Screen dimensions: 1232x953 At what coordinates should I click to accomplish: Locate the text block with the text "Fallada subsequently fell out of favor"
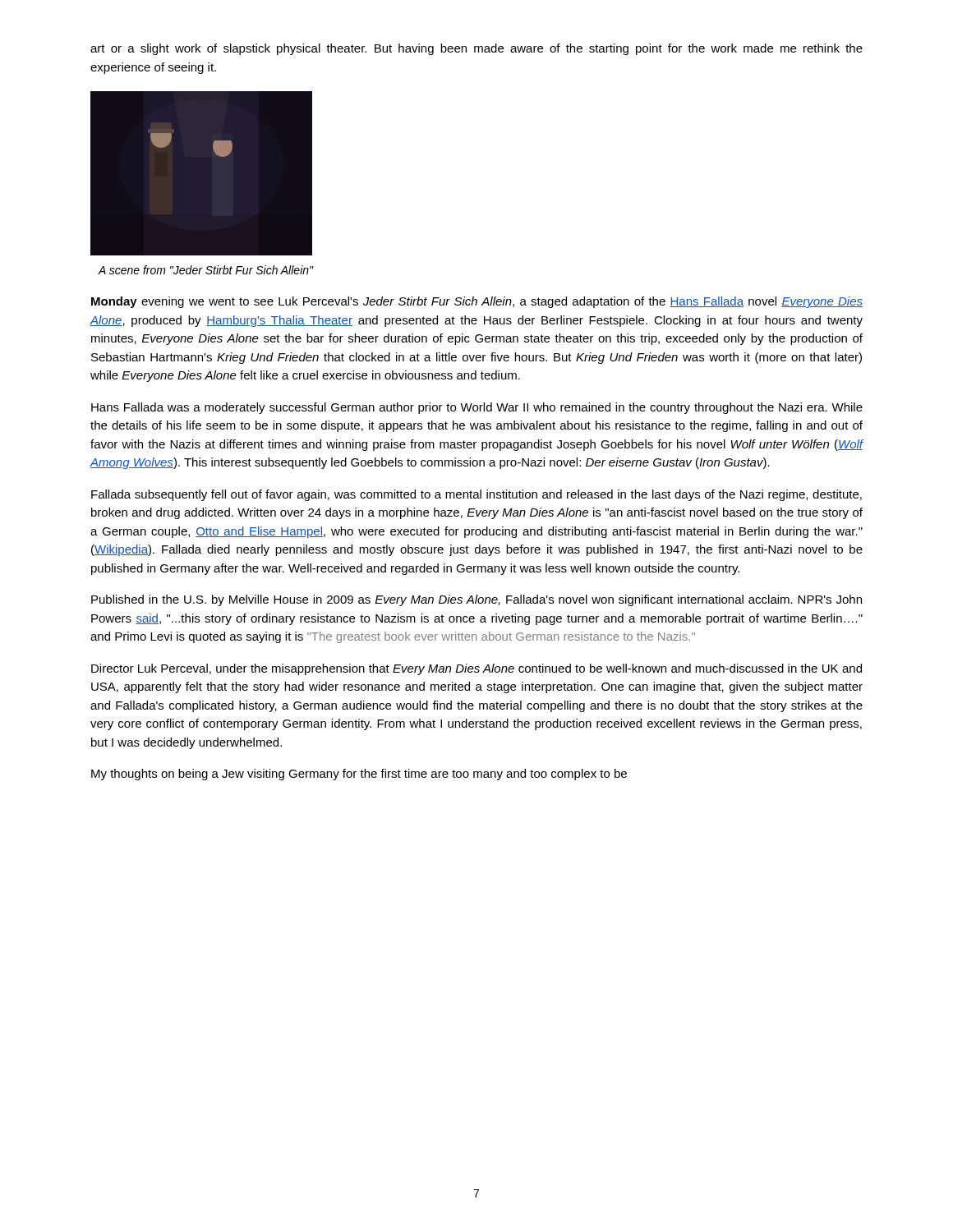pos(476,531)
